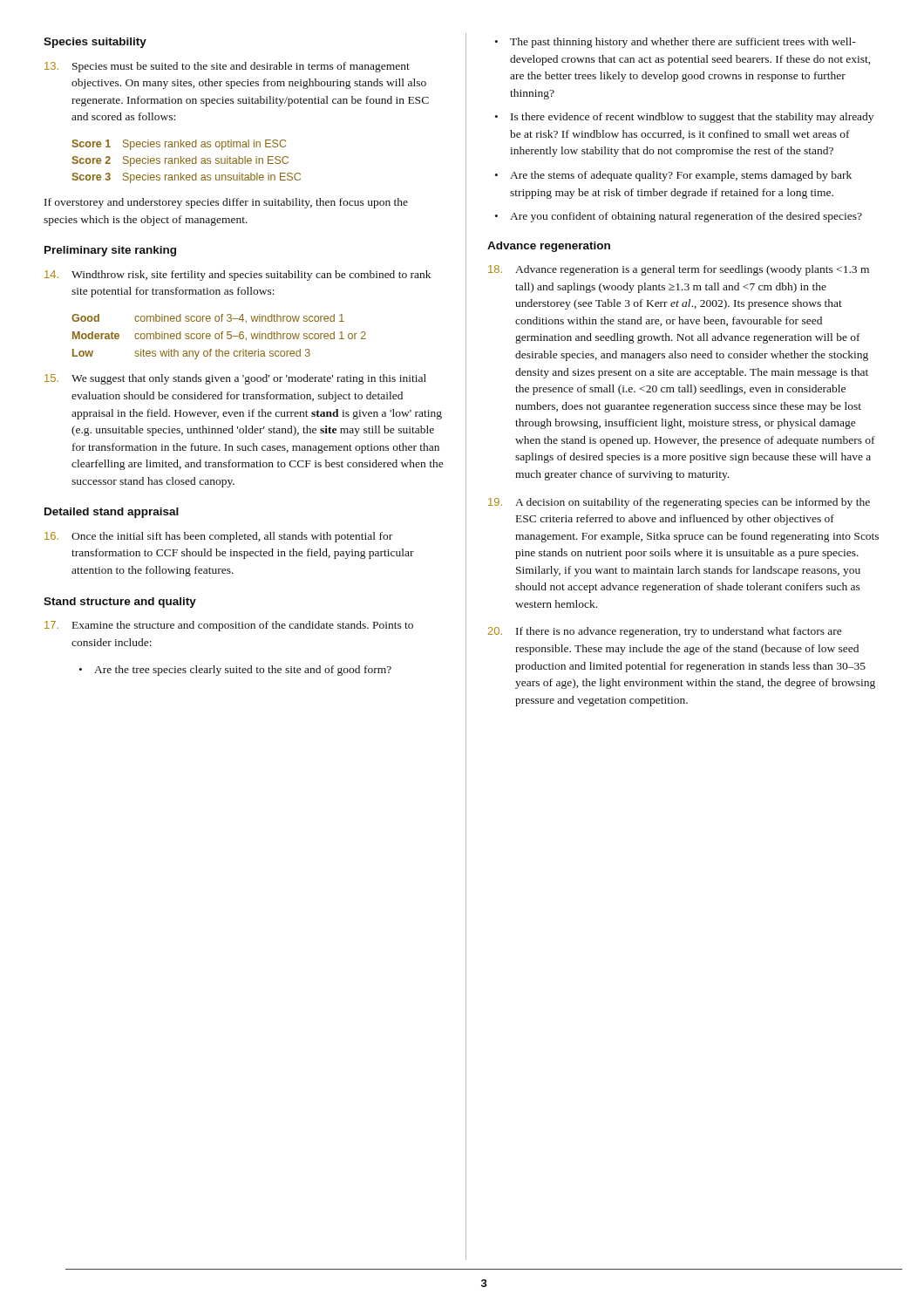Locate the region starting "• Is there evidence of recent windblow"
Viewport: 924px width, 1308px height.
coord(687,134)
